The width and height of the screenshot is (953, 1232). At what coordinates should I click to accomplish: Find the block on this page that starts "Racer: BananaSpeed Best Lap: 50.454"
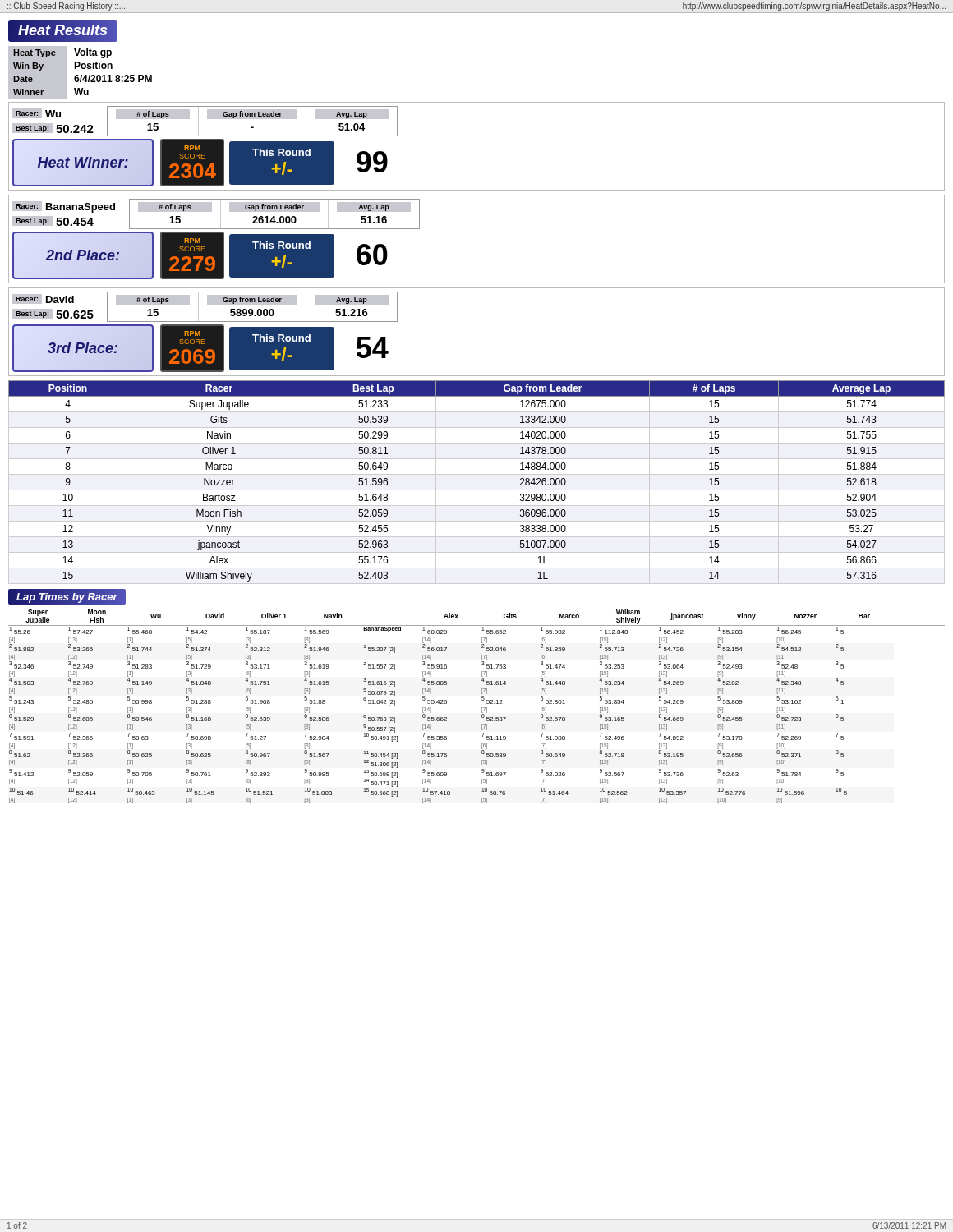point(216,239)
